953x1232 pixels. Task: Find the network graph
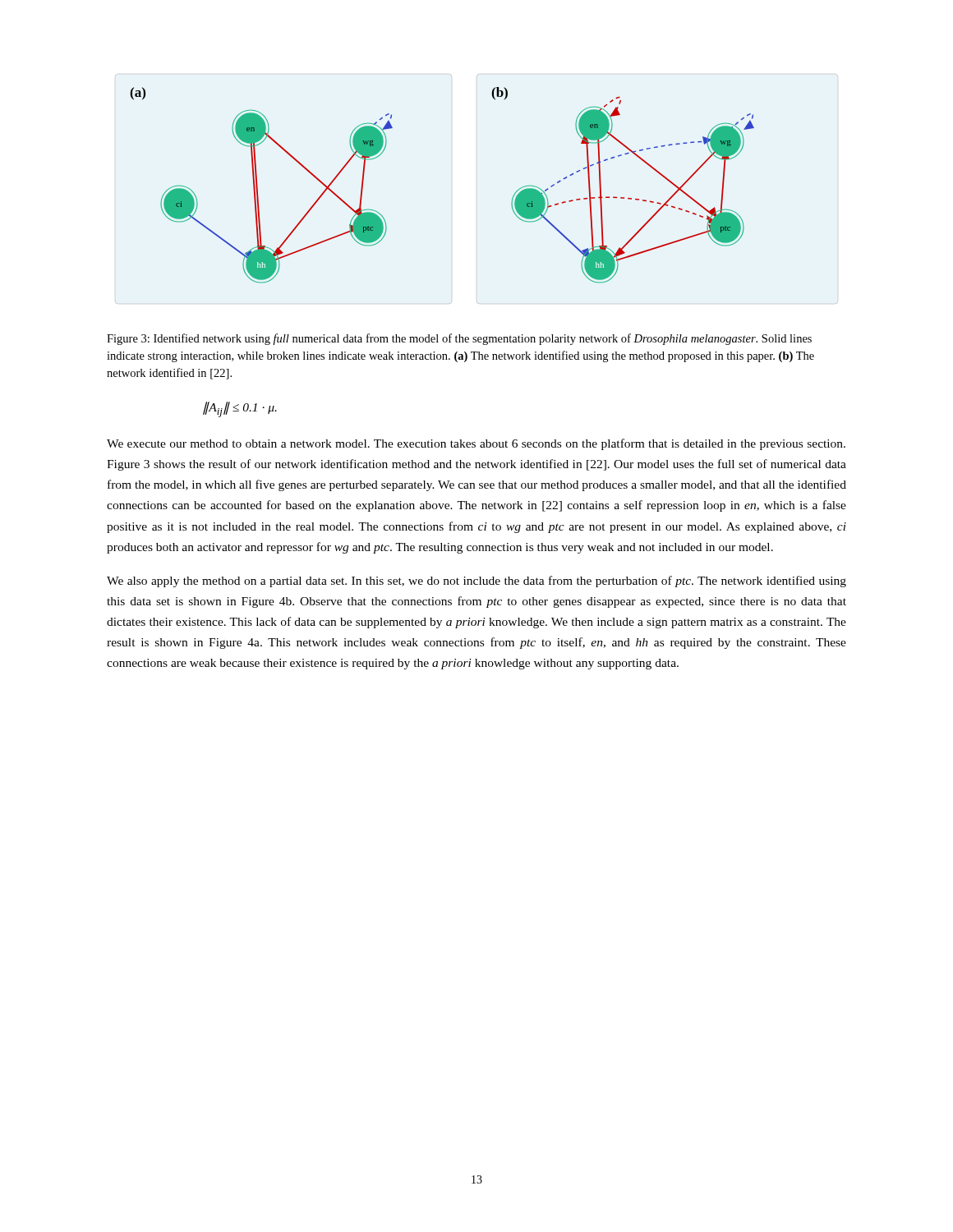(476, 193)
